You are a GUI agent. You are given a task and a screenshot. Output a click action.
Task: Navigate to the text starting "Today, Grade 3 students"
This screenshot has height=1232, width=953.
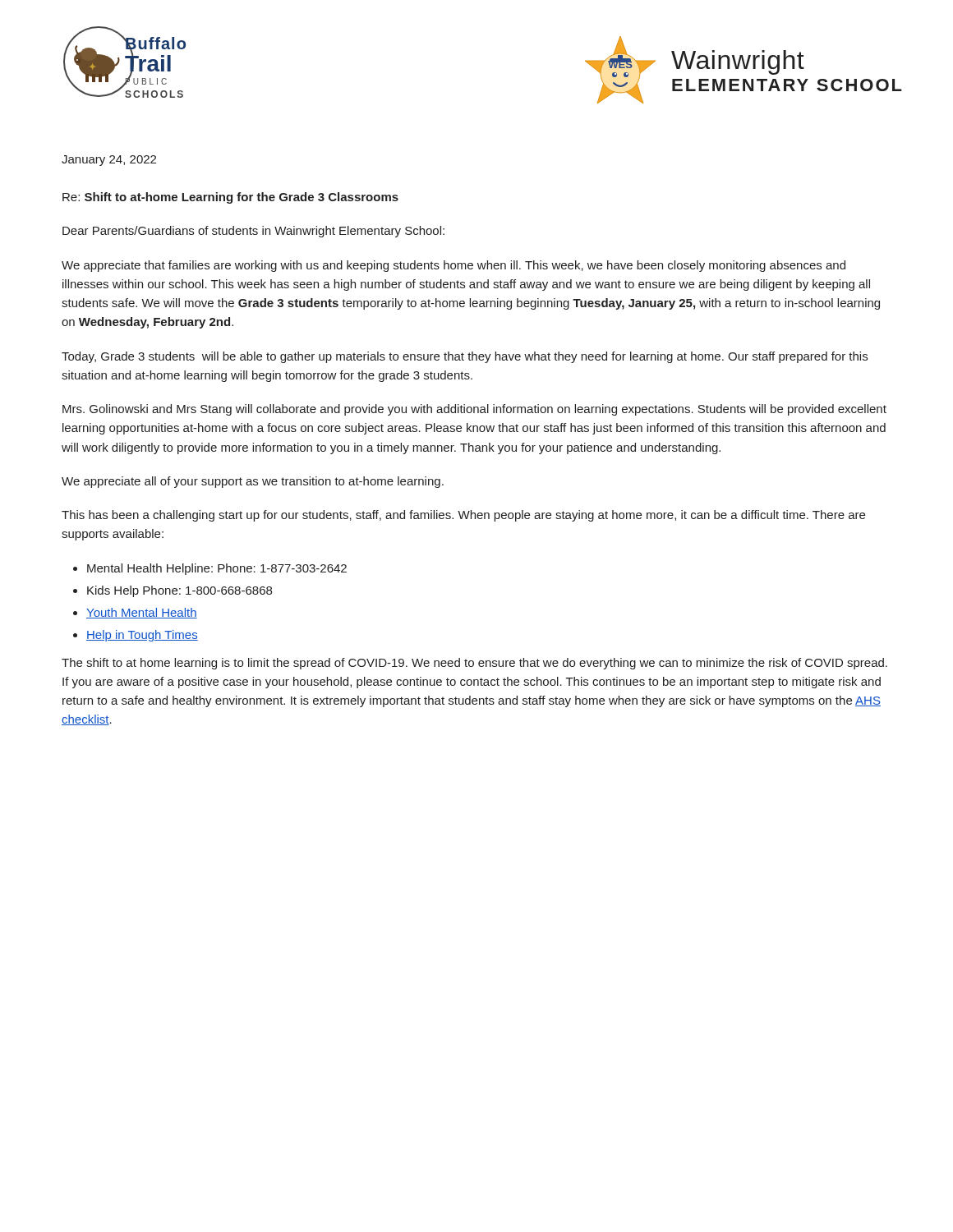[465, 365]
